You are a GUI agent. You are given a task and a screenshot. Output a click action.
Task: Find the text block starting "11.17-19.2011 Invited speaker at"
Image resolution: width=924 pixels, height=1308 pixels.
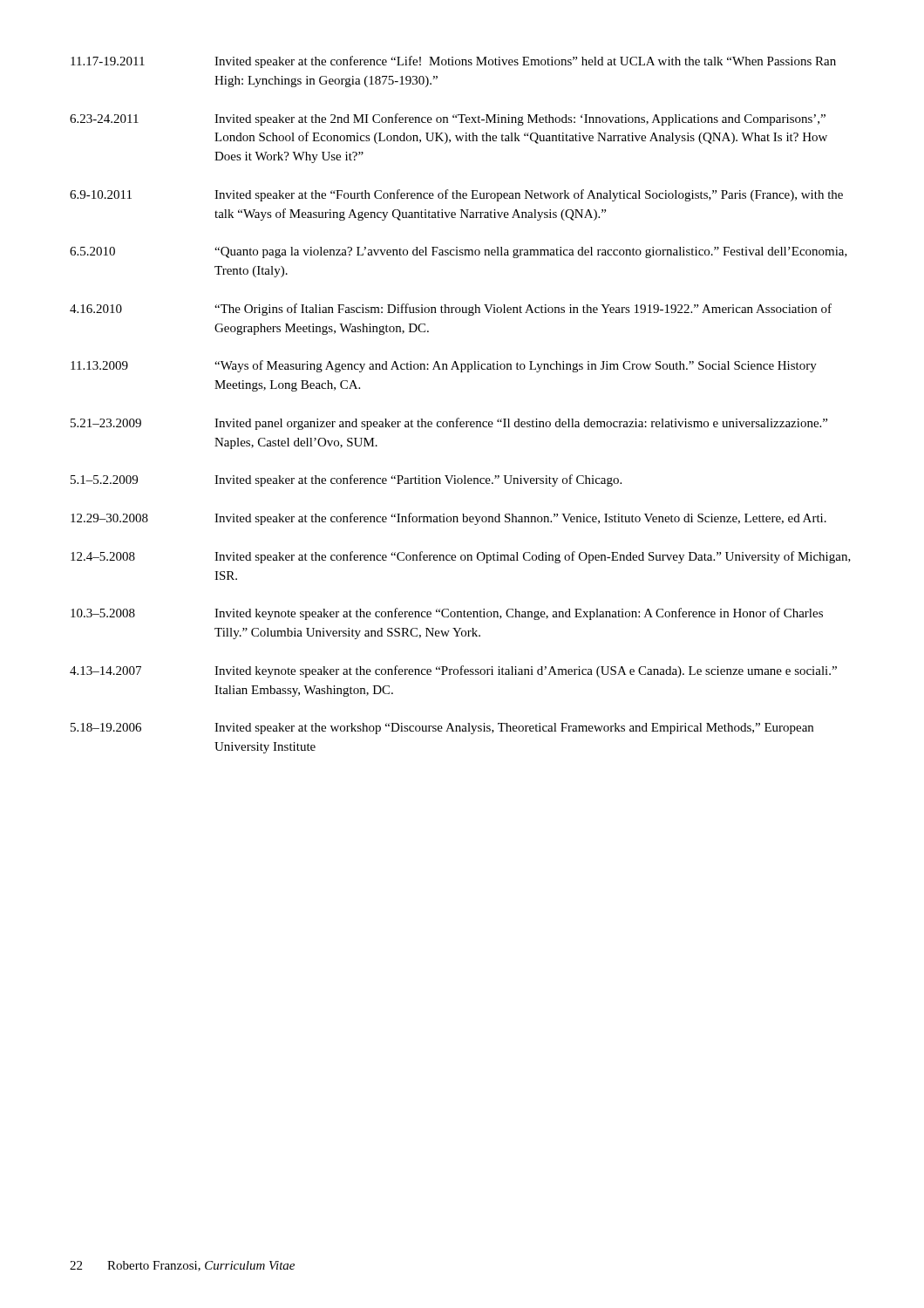coord(462,71)
